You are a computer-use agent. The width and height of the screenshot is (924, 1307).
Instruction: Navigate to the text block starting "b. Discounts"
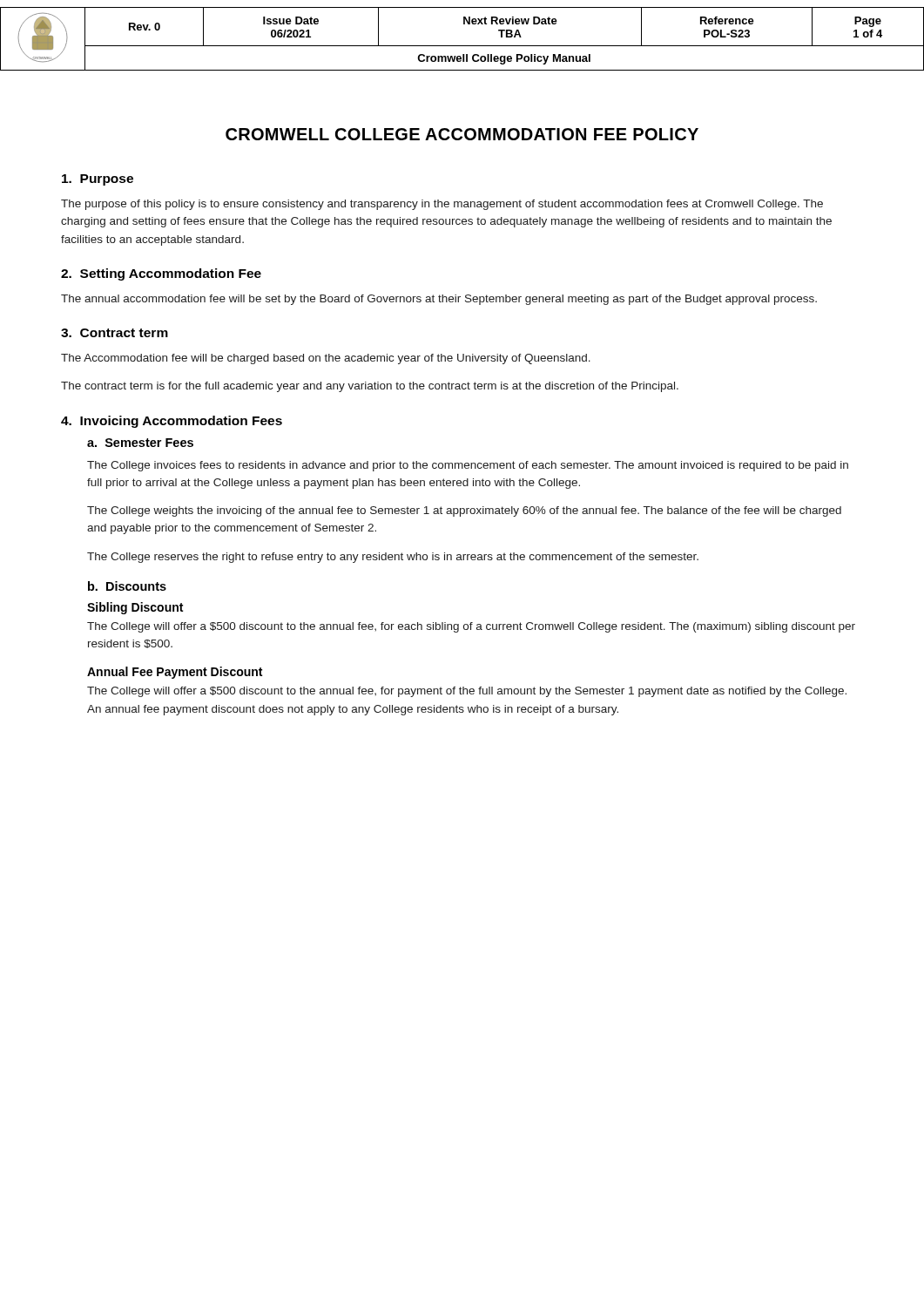127,586
